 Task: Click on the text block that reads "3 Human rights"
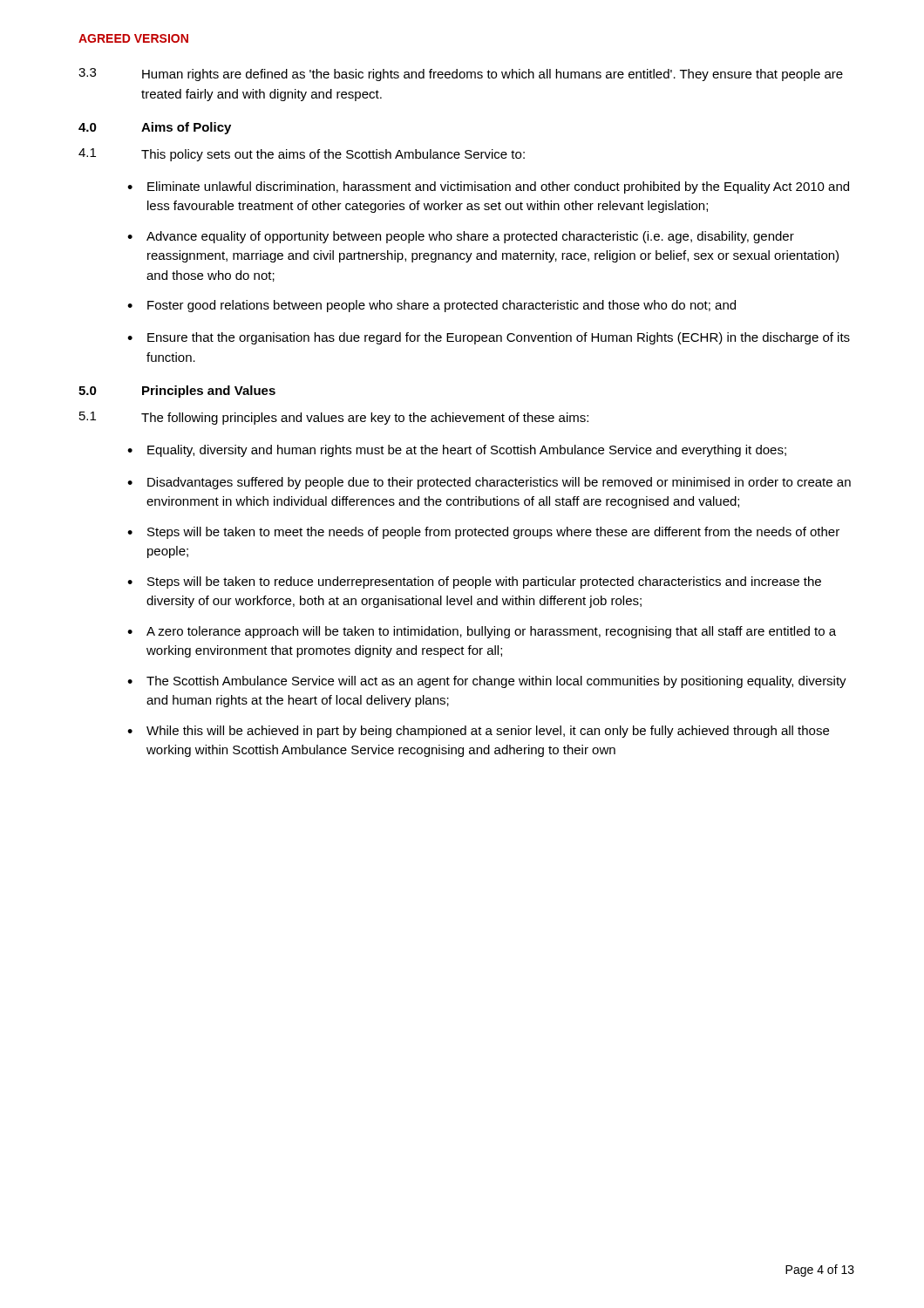point(466,84)
